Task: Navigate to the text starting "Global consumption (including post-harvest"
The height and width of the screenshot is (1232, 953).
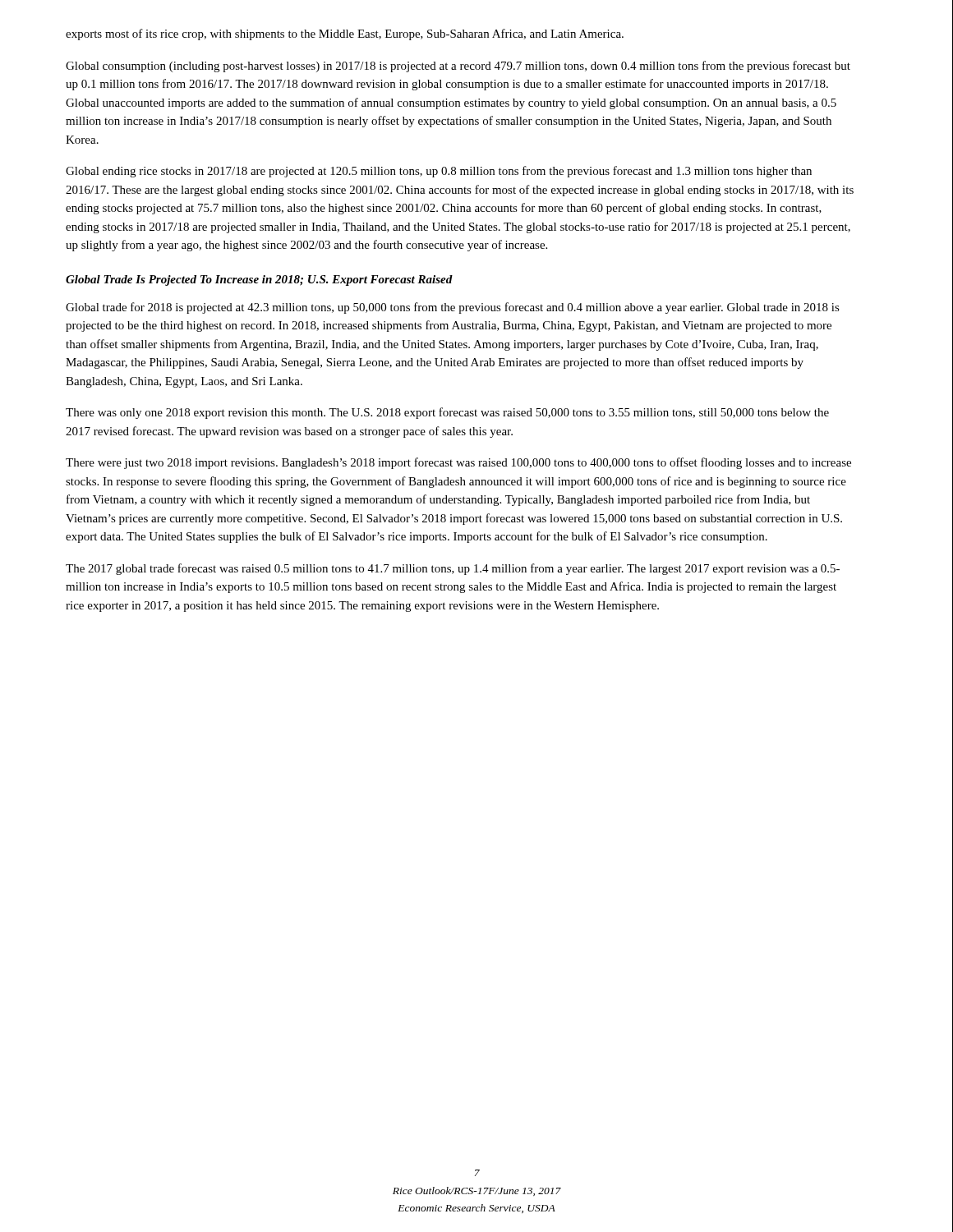Action: pyautogui.click(x=458, y=102)
